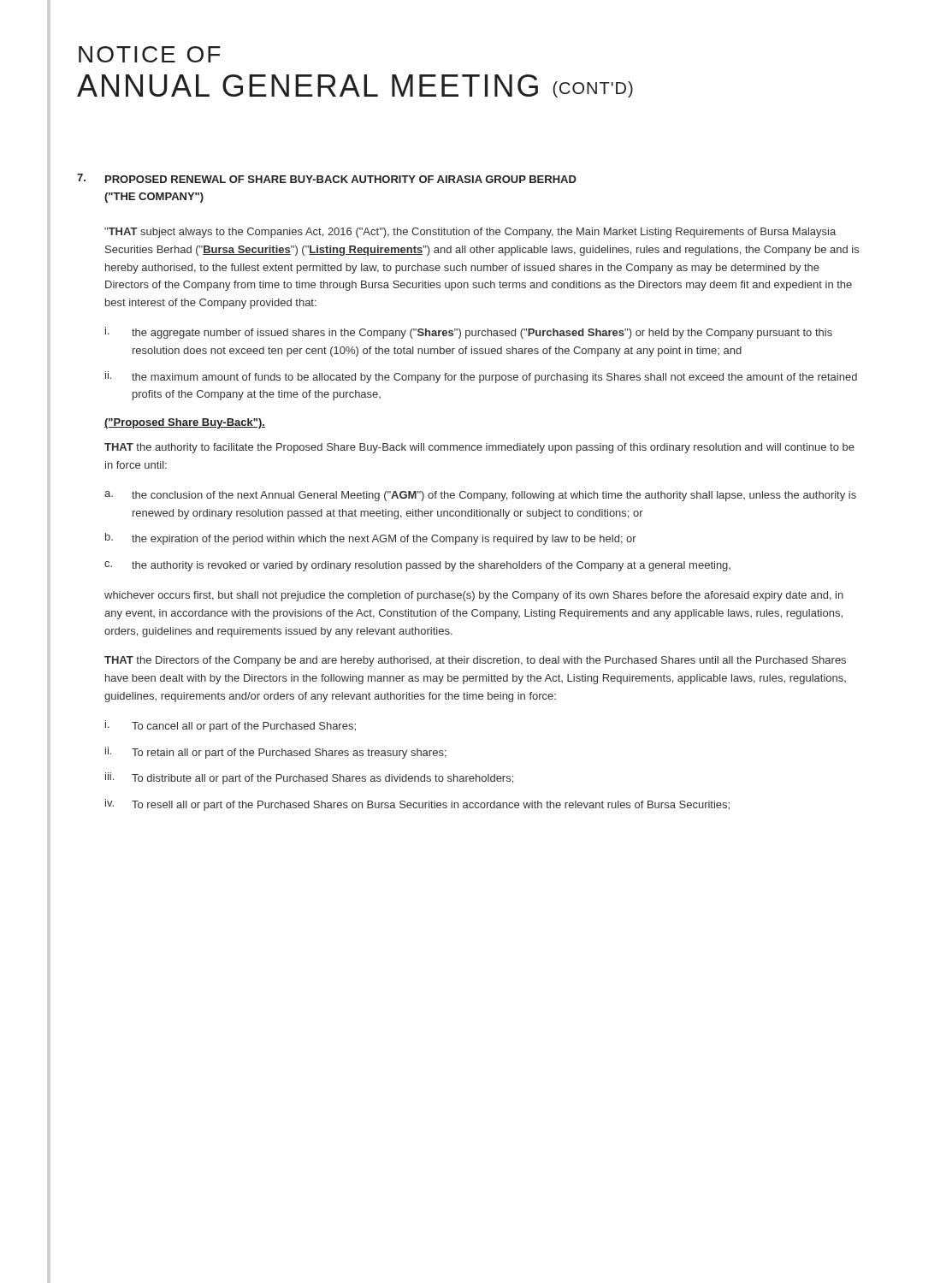
Task: Click on the text starting "b. the expiration of the"
Action: click(484, 540)
